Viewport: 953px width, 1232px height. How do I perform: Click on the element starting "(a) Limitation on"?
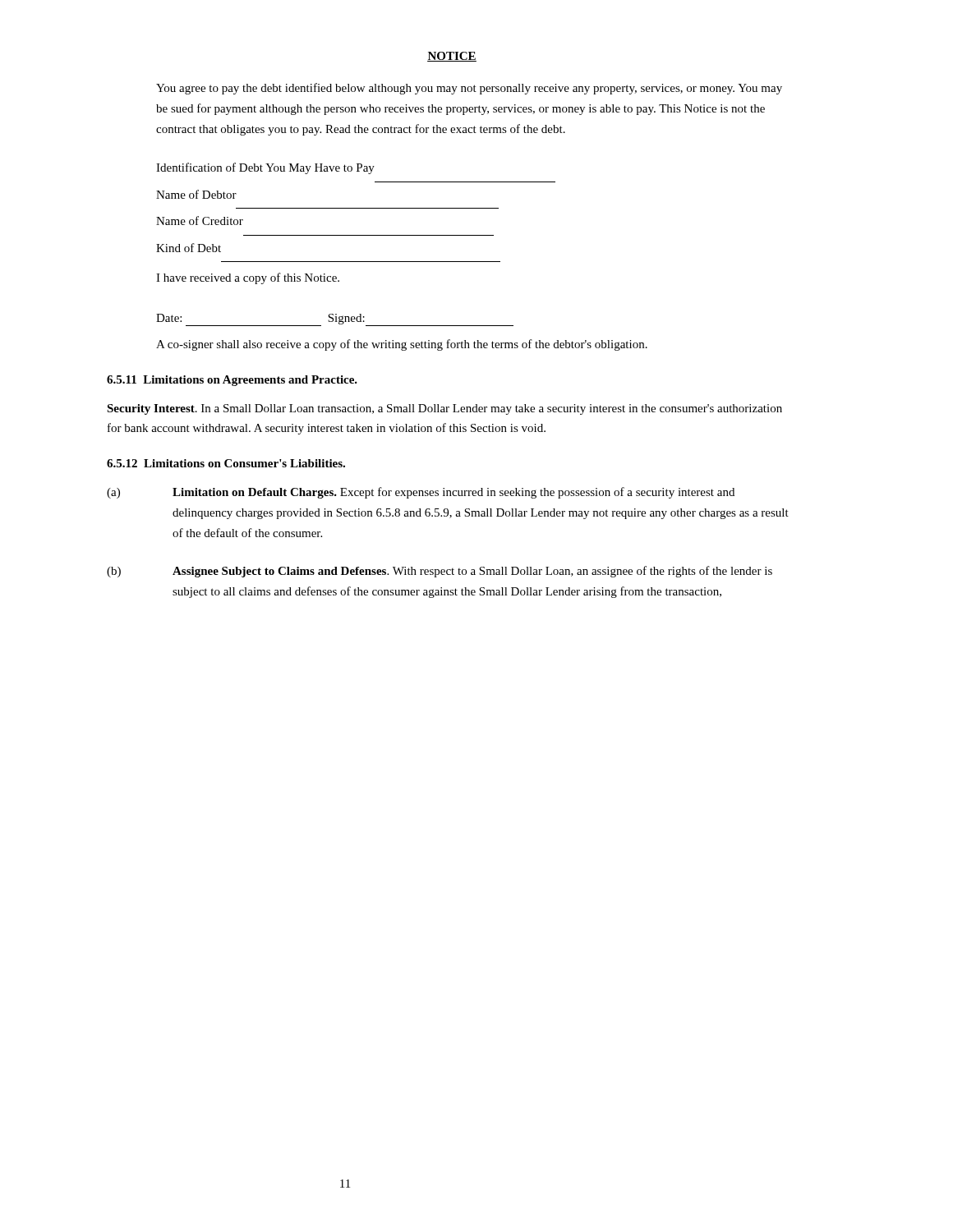point(452,513)
